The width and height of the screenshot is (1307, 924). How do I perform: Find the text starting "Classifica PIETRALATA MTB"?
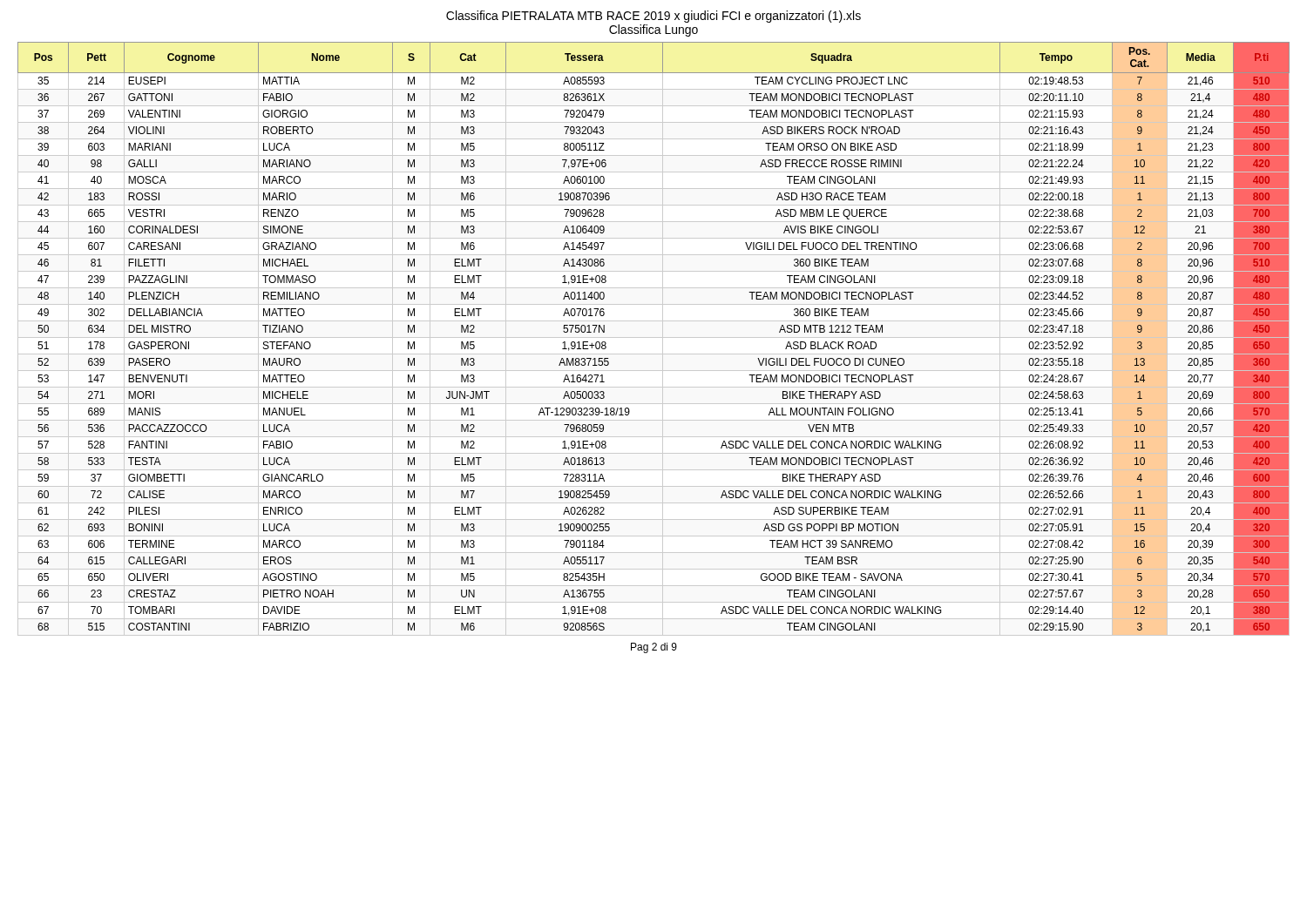coord(654,23)
